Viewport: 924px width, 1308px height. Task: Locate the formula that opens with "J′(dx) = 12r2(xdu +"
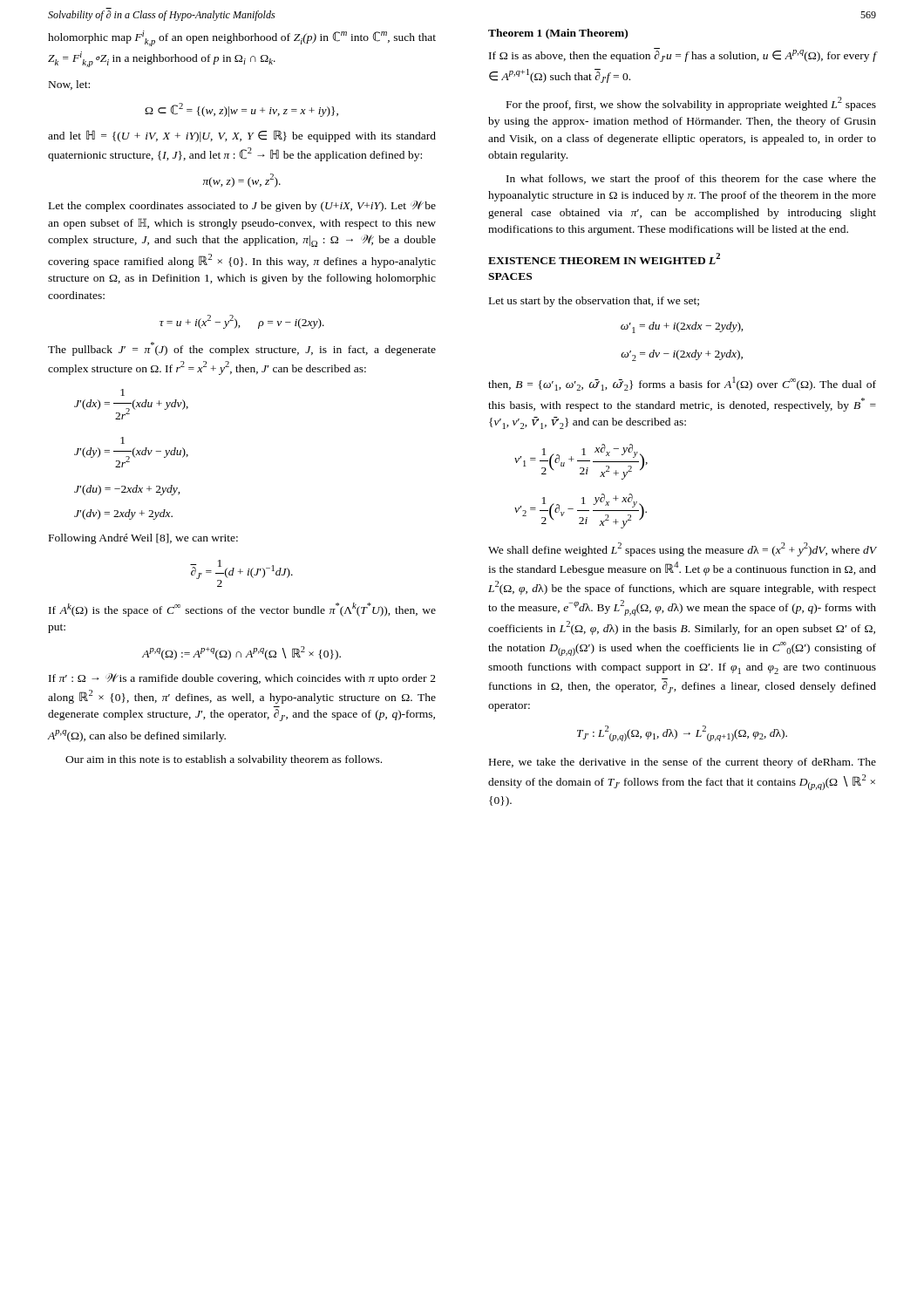(122, 392)
